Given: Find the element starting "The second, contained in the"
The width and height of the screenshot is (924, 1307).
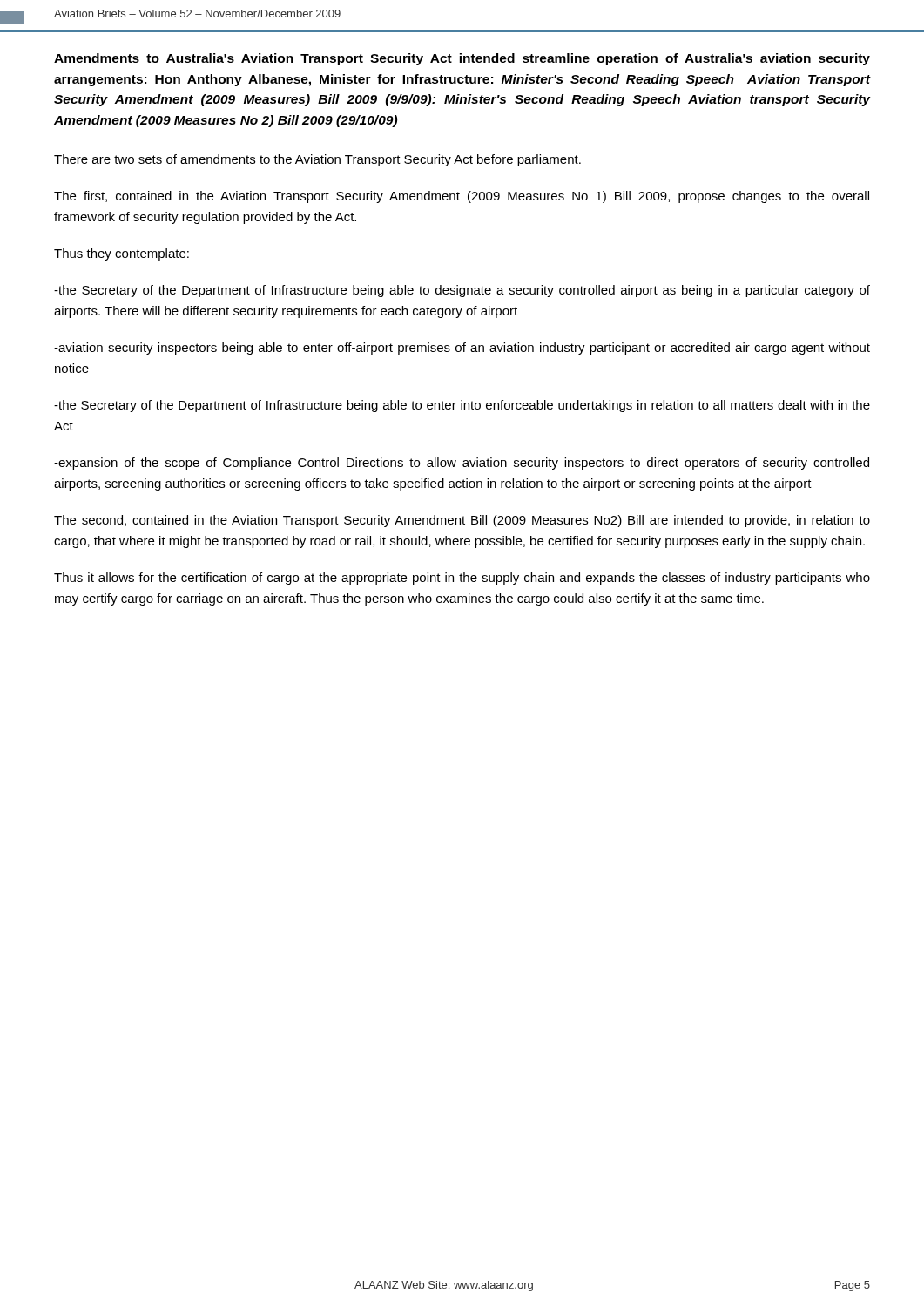Looking at the screenshot, I should [x=462, y=530].
